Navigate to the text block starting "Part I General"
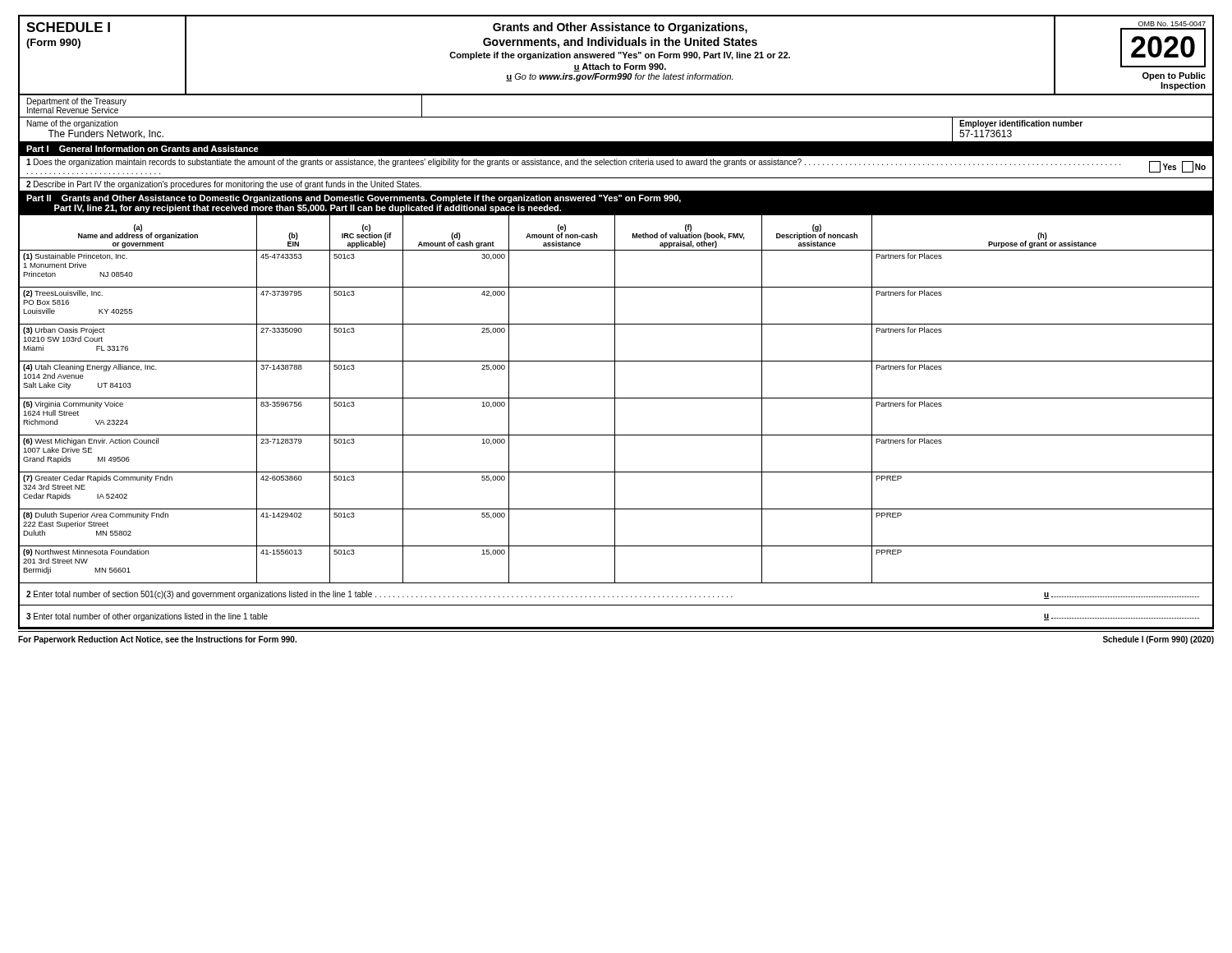Image resolution: width=1232 pixels, height=953 pixels. (x=142, y=149)
